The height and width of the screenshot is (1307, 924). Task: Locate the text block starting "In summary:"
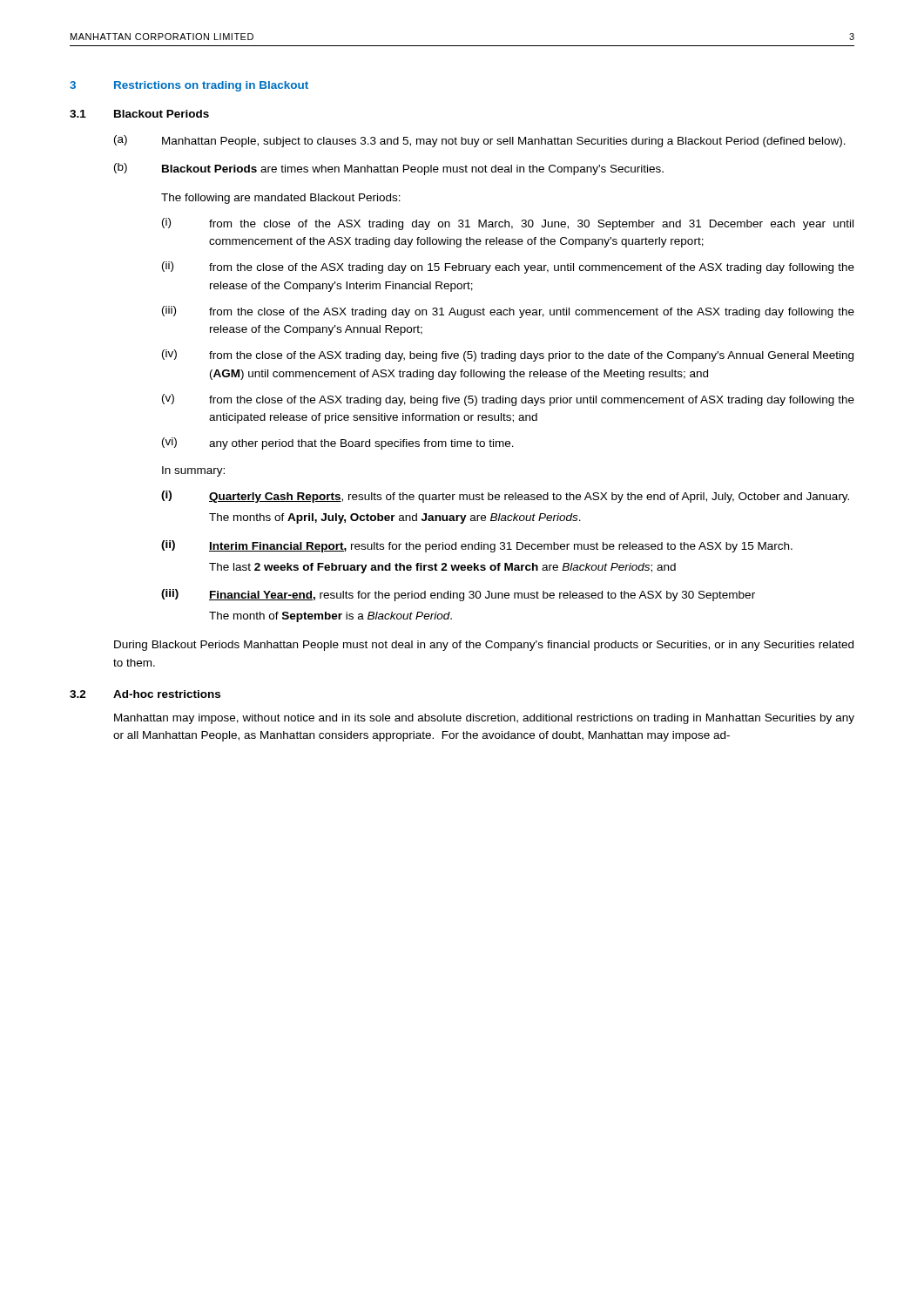pos(193,470)
